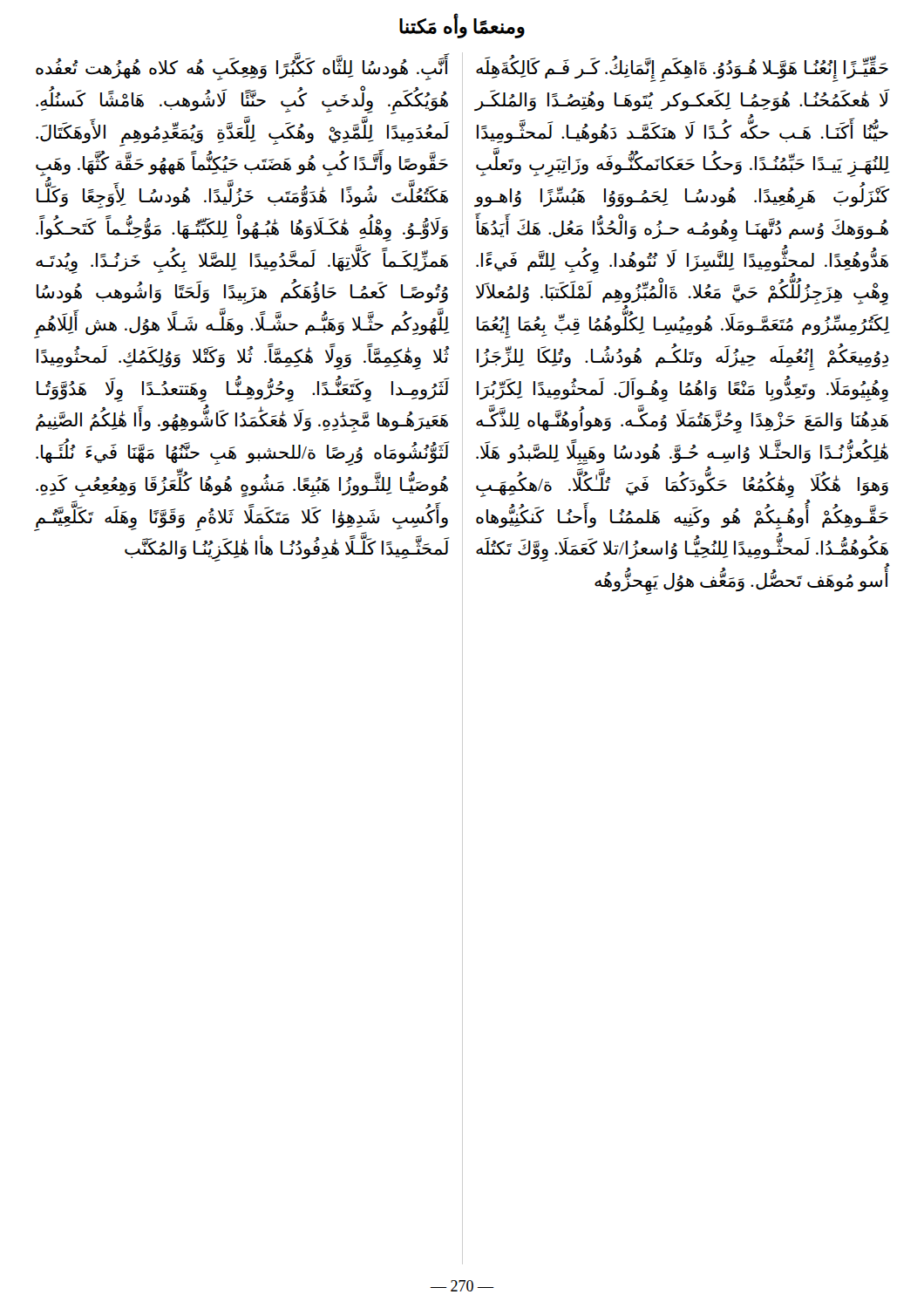Click on the region starting "حَقِّيِّـزًا إِنُعُنُـا هَوَّـلا هُـوَدُوُ. ةَاهِكَمِ"
The width and height of the screenshot is (924, 1308).
(x=682, y=324)
